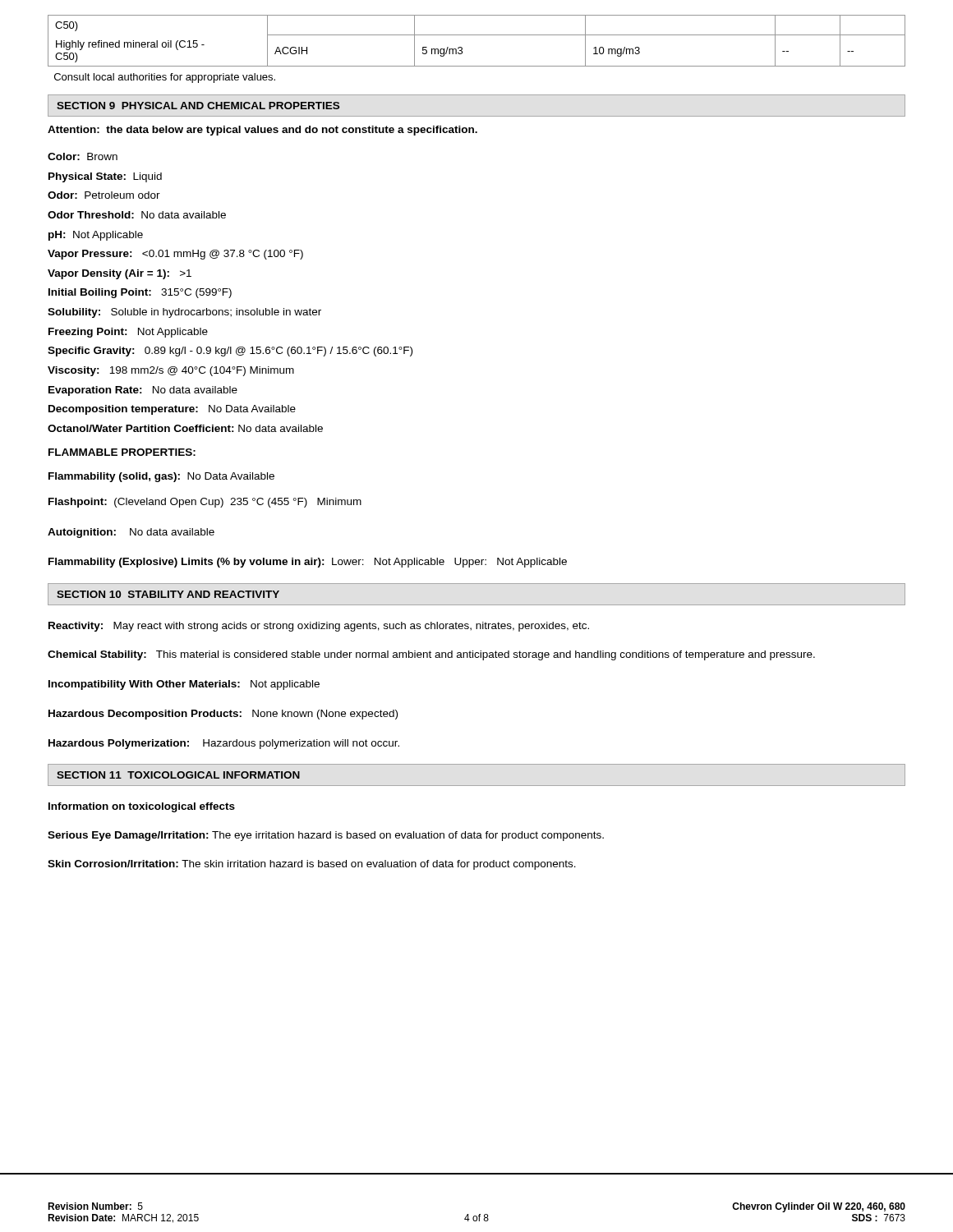Find the text block starting "FLAMMABLE PROPERTIES: Flammability (solid, gas):"
953x1232 pixels.
click(x=122, y=452)
